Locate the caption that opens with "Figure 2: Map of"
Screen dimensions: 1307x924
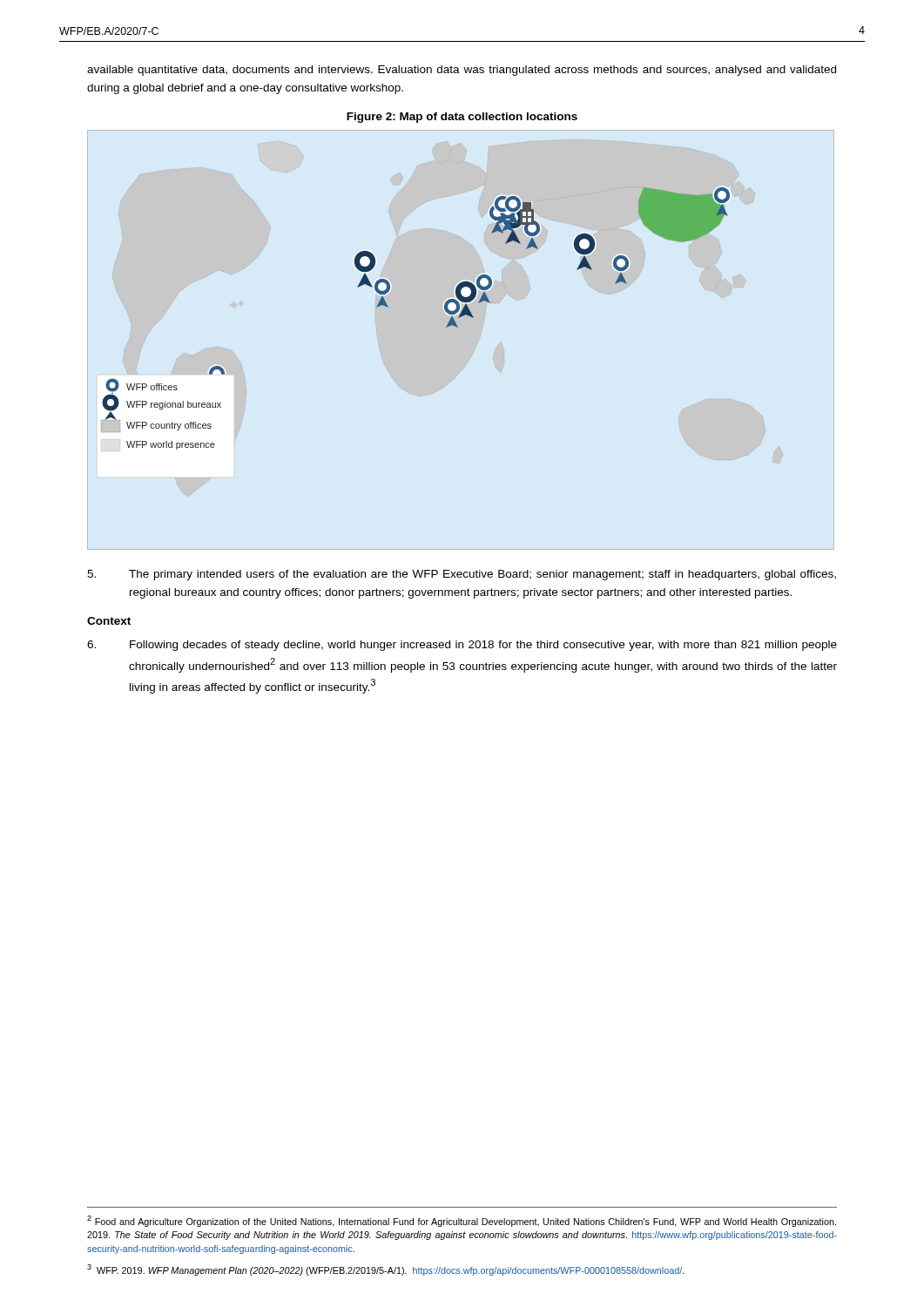click(x=462, y=116)
